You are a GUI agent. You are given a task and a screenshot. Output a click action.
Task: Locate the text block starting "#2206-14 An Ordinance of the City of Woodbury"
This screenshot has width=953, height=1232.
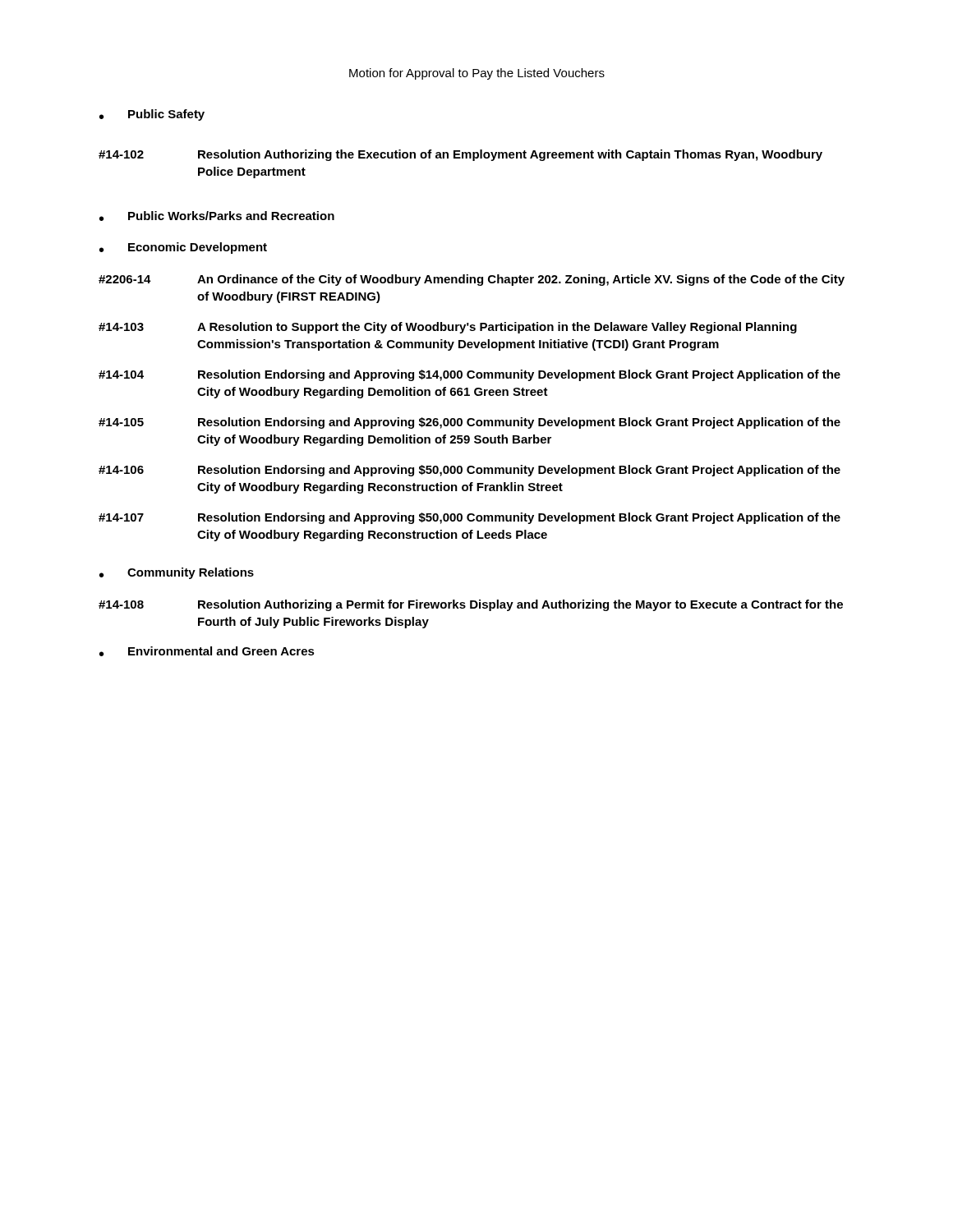pyautogui.click(x=476, y=287)
